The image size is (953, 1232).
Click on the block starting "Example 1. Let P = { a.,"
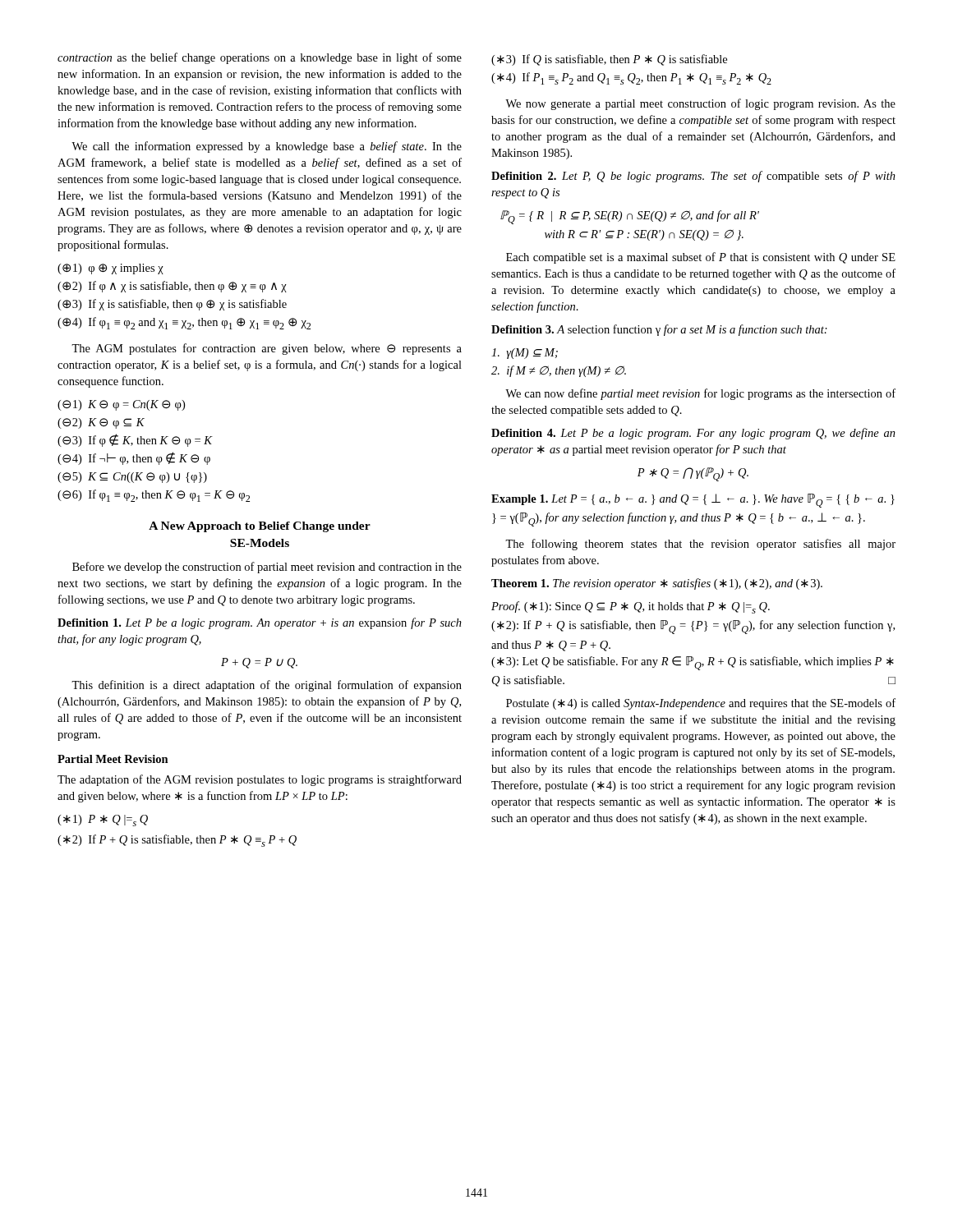[x=693, y=509]
